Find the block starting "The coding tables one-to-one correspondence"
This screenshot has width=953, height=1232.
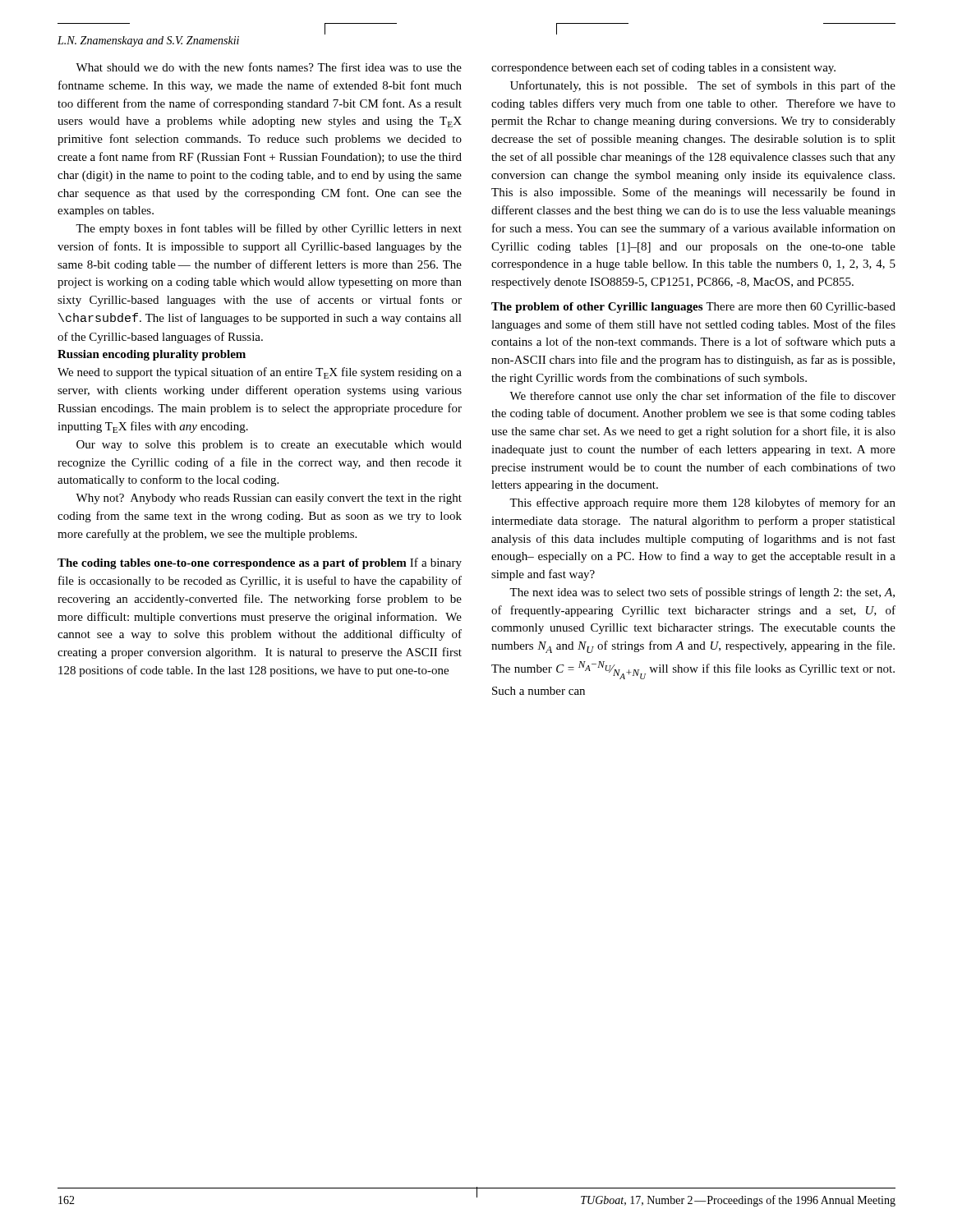click(260, 617)
